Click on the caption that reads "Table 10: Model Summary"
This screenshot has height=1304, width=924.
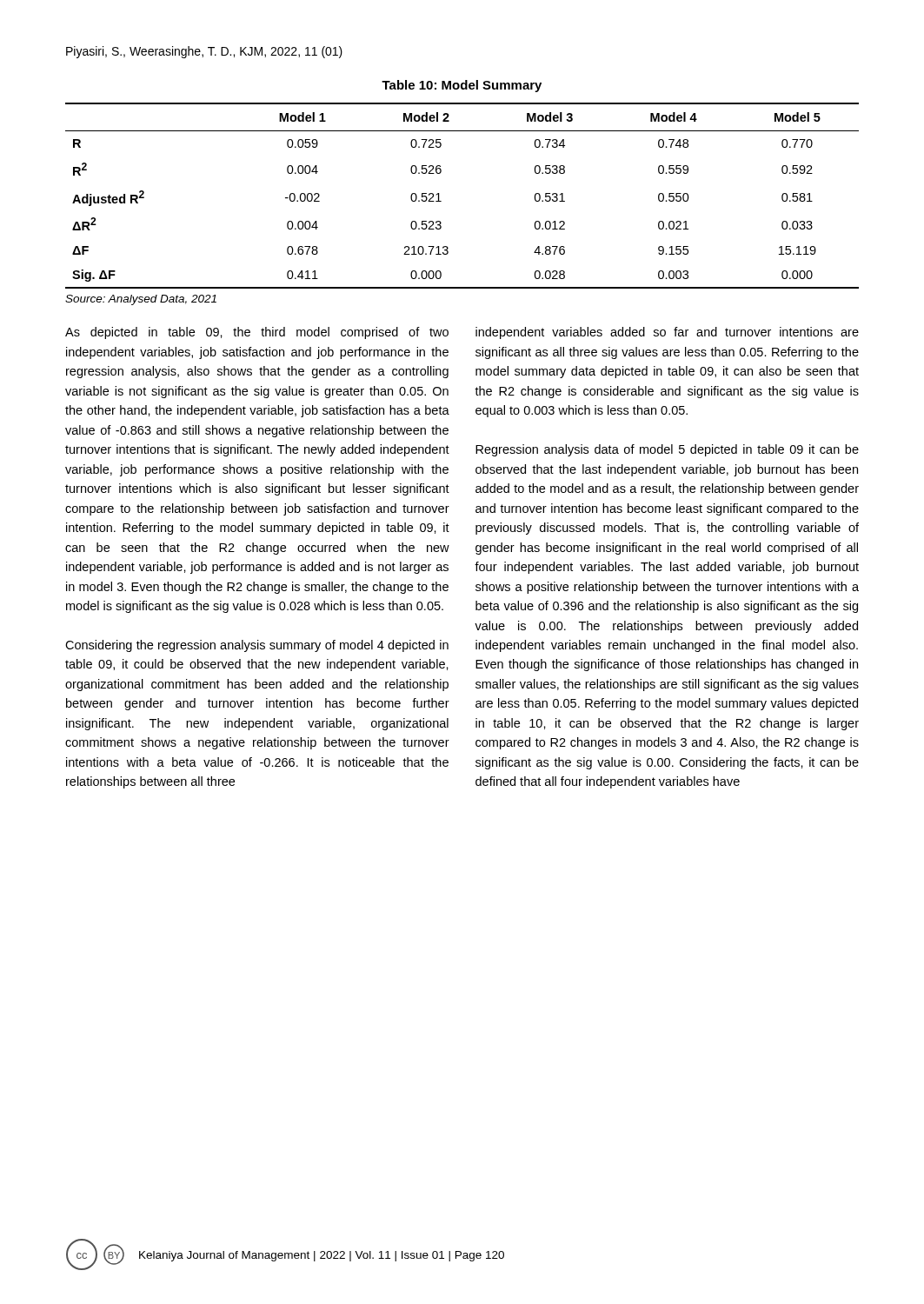coord(462,85)
